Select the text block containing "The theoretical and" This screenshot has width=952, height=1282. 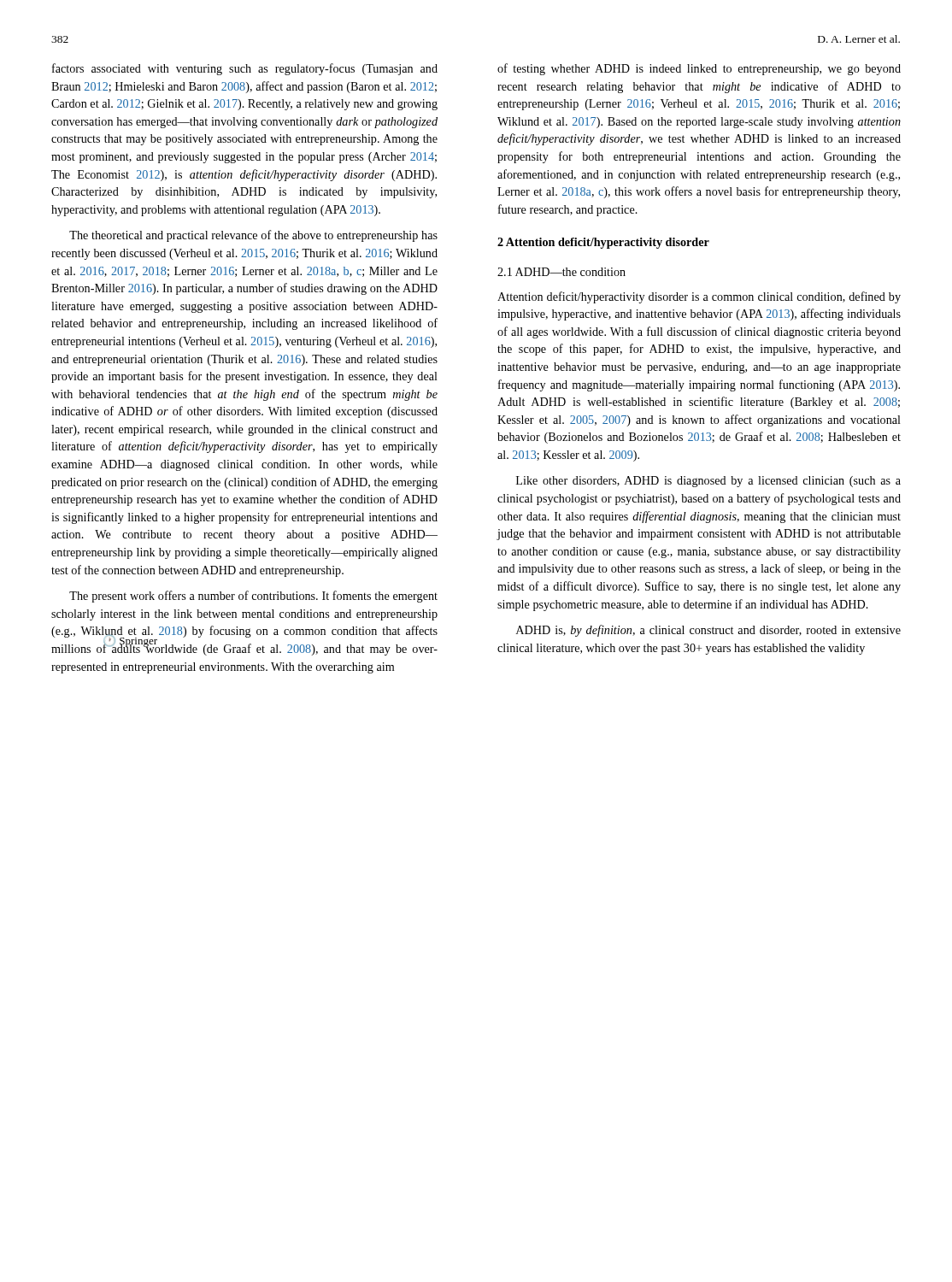pos(244,403)
